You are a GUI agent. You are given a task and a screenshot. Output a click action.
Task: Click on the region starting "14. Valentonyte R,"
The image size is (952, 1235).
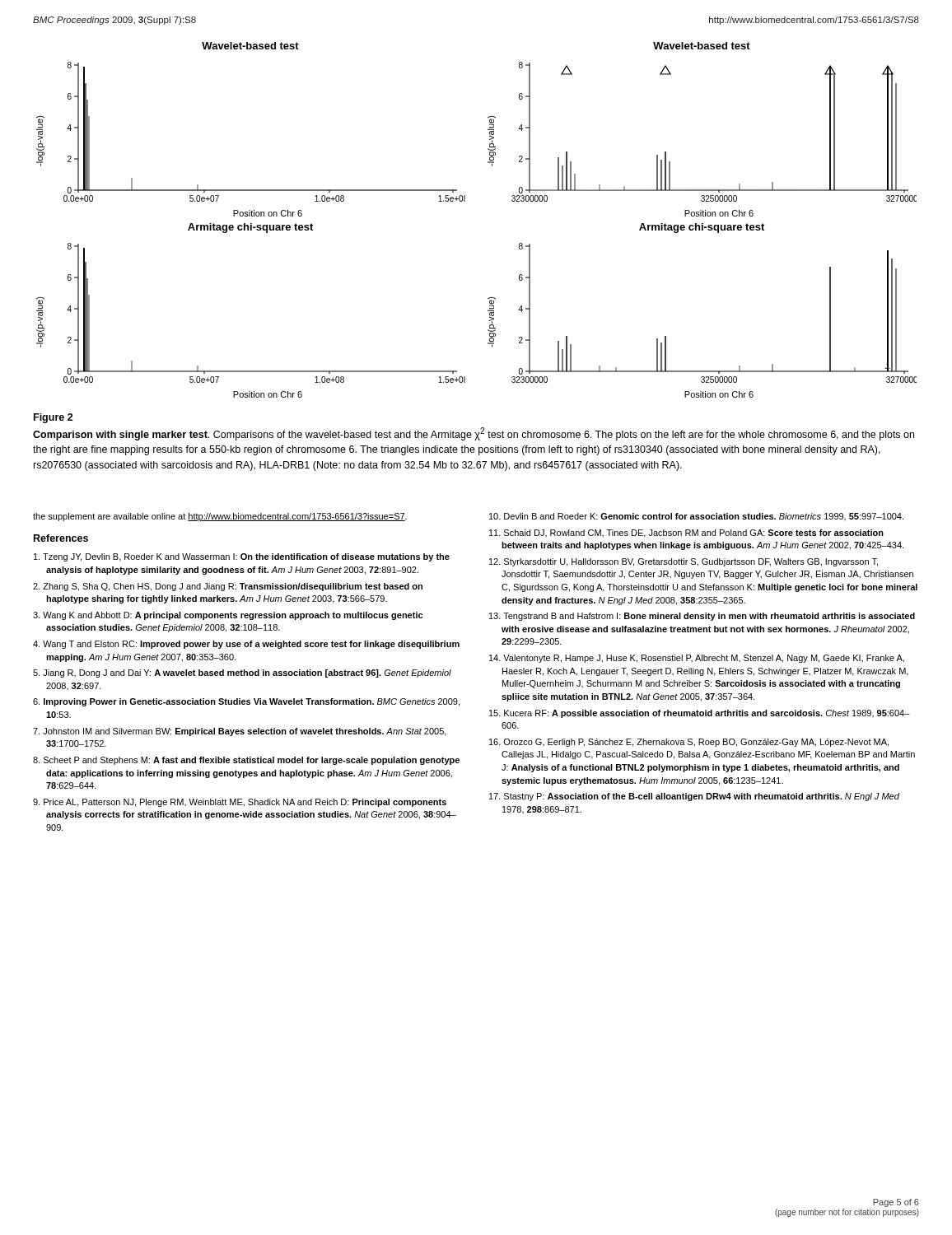(x=699, y=677)
